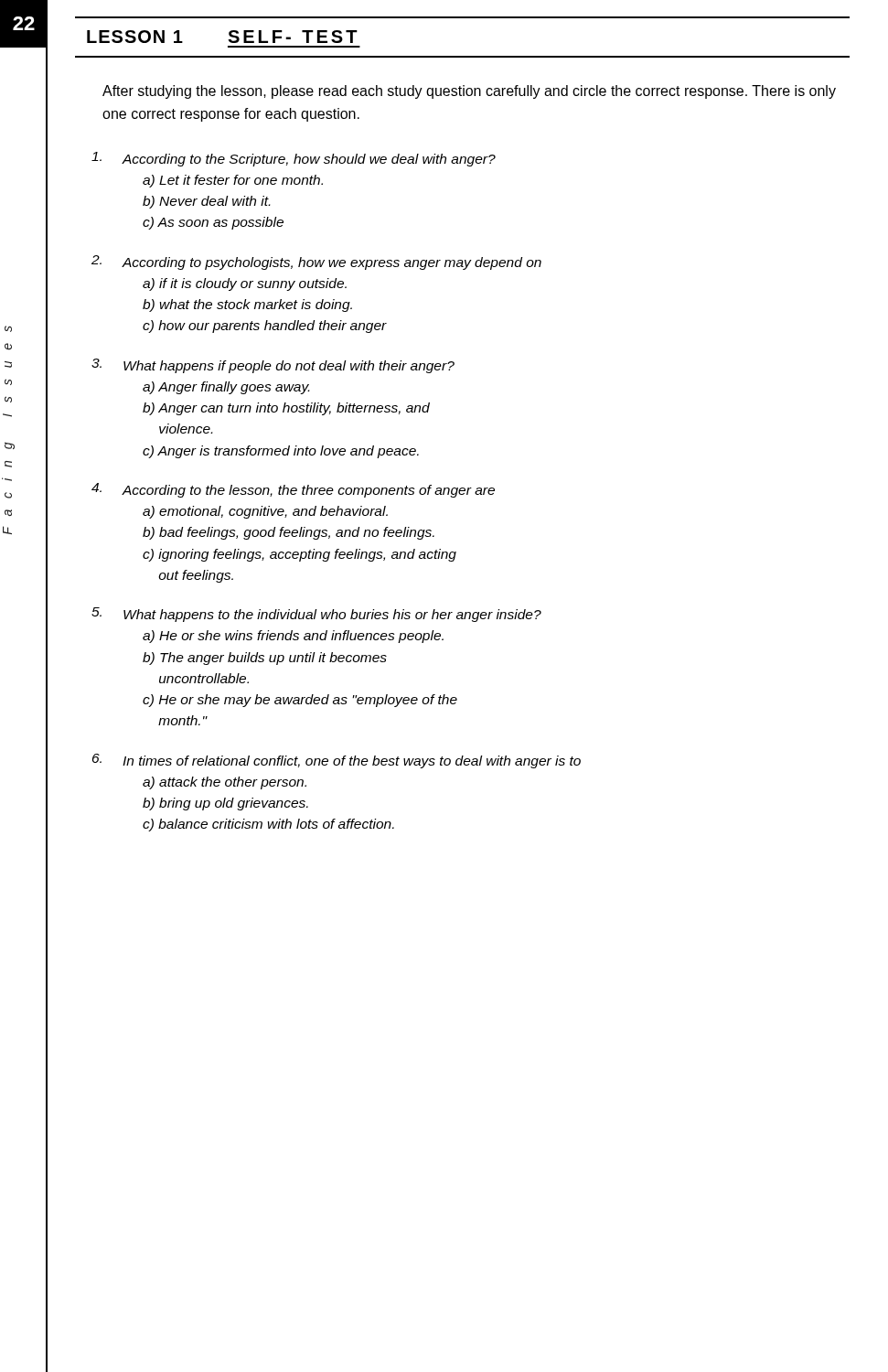Navigate to the passage starting "3. What happens if people"
This screenshot has width=888, height=1372.
pos(273,366)
